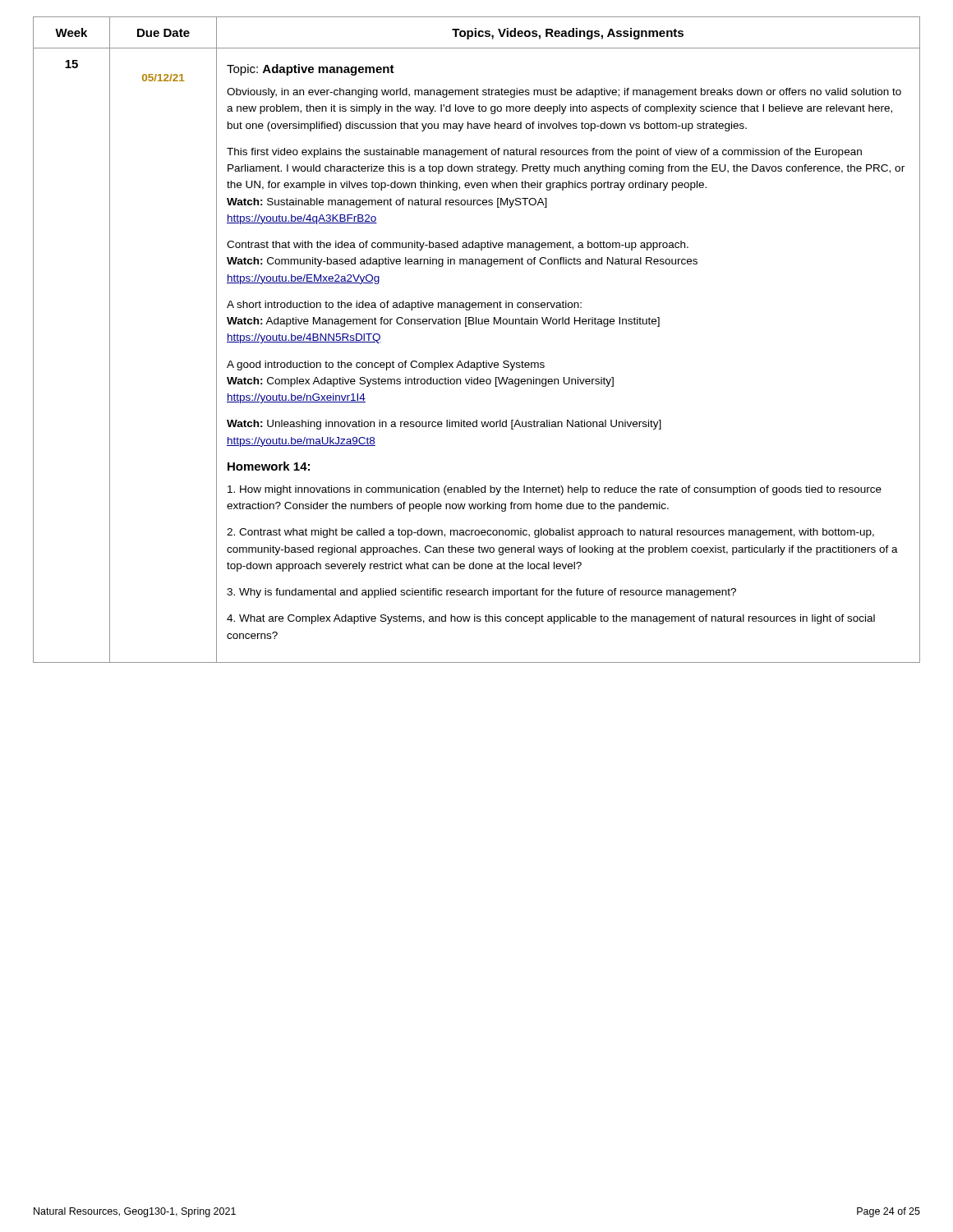Click where it says "Topic: Adaptive management"
The width and height of the screenshot is (953, 1232).
pos(310,69)
